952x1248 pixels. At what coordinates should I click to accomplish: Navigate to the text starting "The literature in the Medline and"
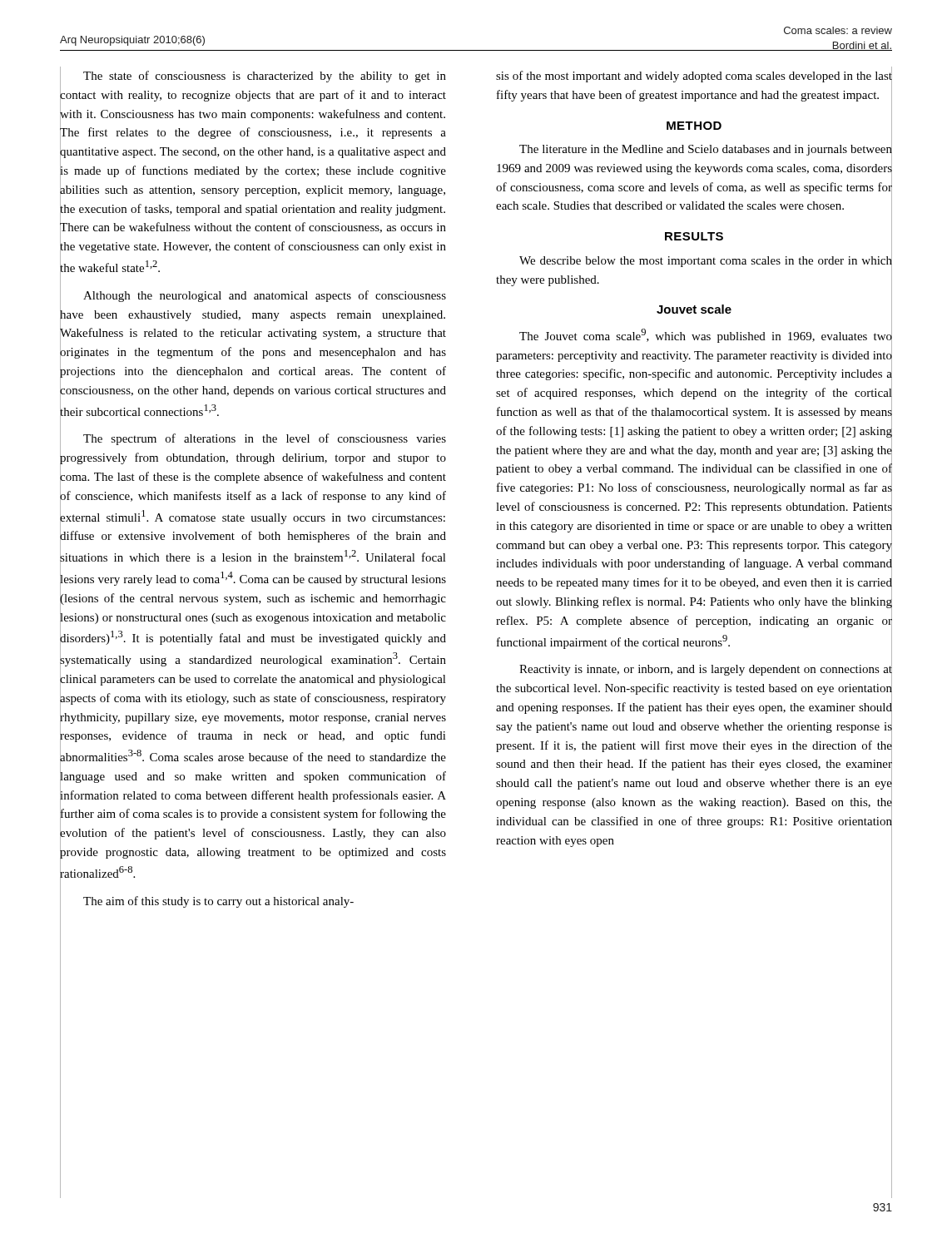point(694,177)
